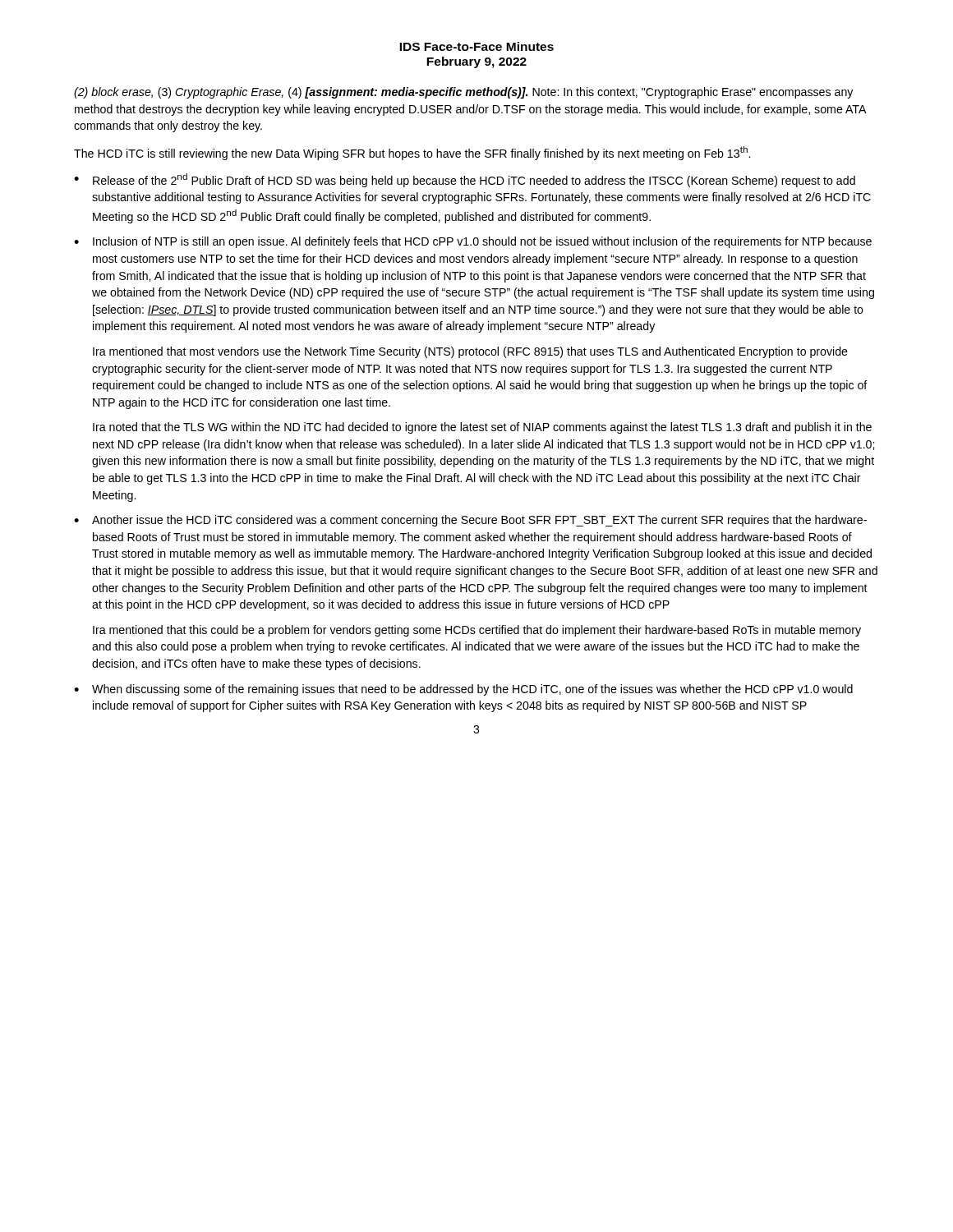Point to the block beginning "Ira mentioned that this could"
The height and width of the screenshot is (1232, 953).
point(477,647)
